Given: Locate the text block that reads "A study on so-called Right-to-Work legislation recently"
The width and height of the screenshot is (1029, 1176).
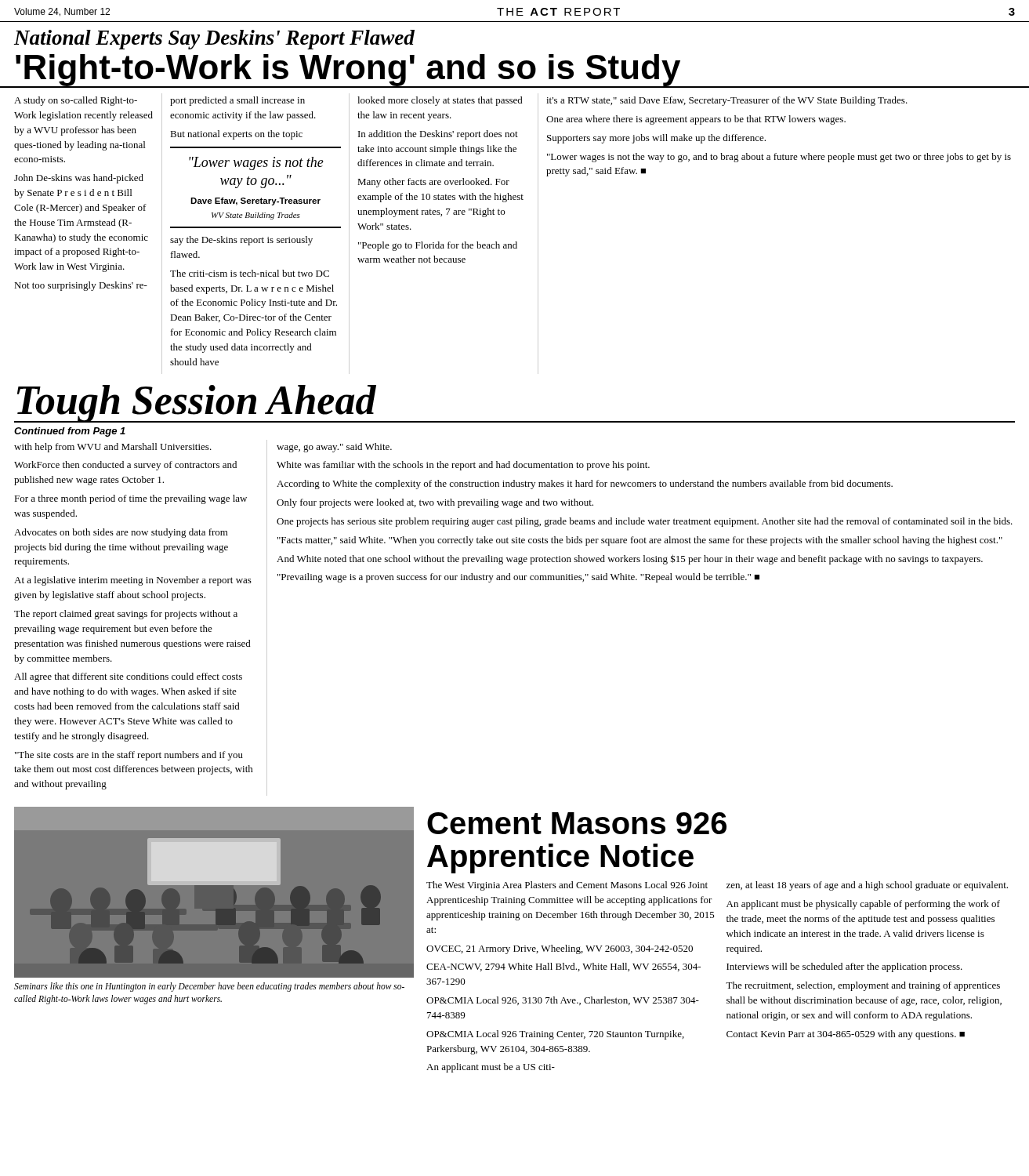Looking at the screenshot, I should [x=84, y=193].
